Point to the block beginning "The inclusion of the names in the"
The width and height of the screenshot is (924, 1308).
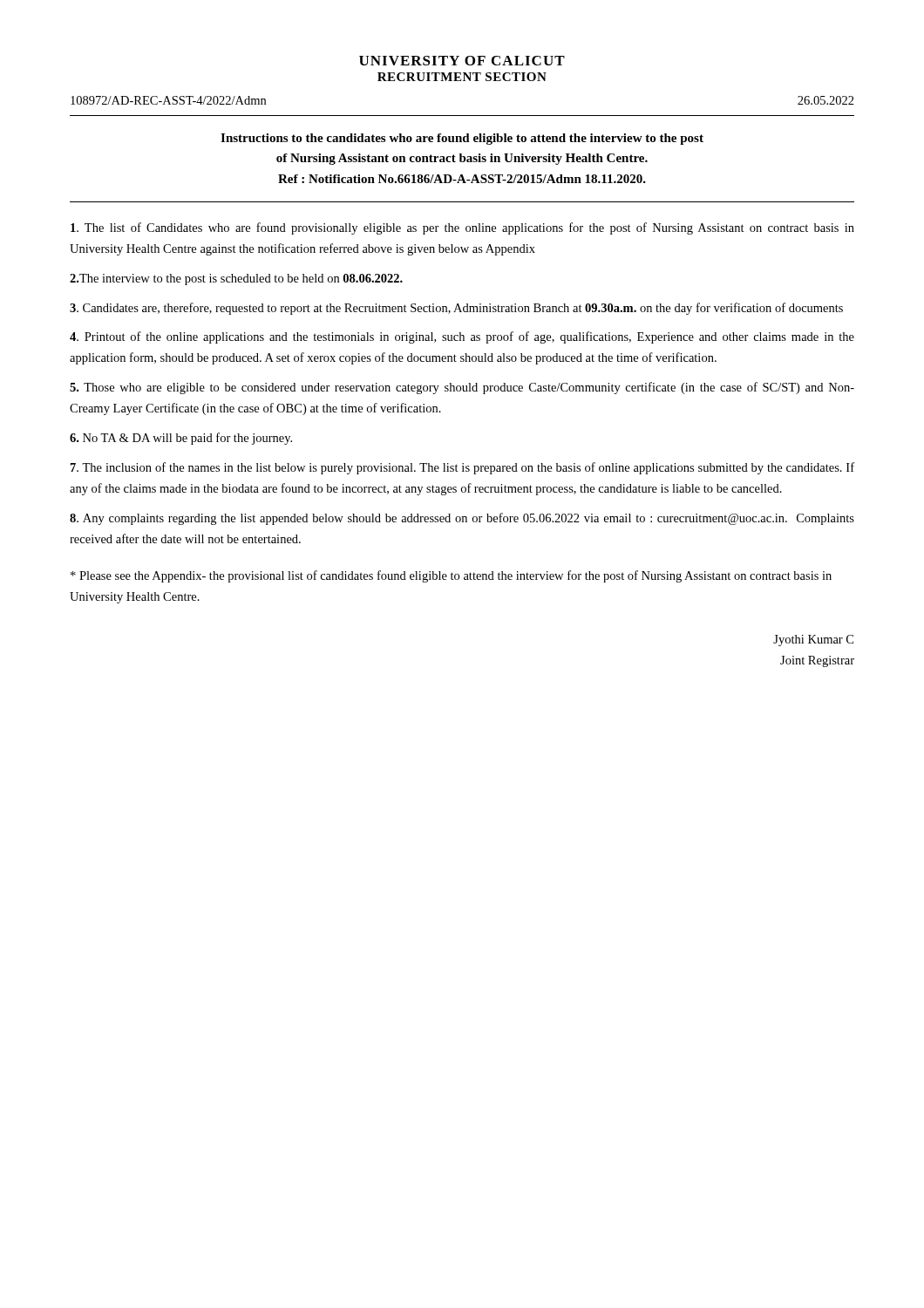[462, 478]
